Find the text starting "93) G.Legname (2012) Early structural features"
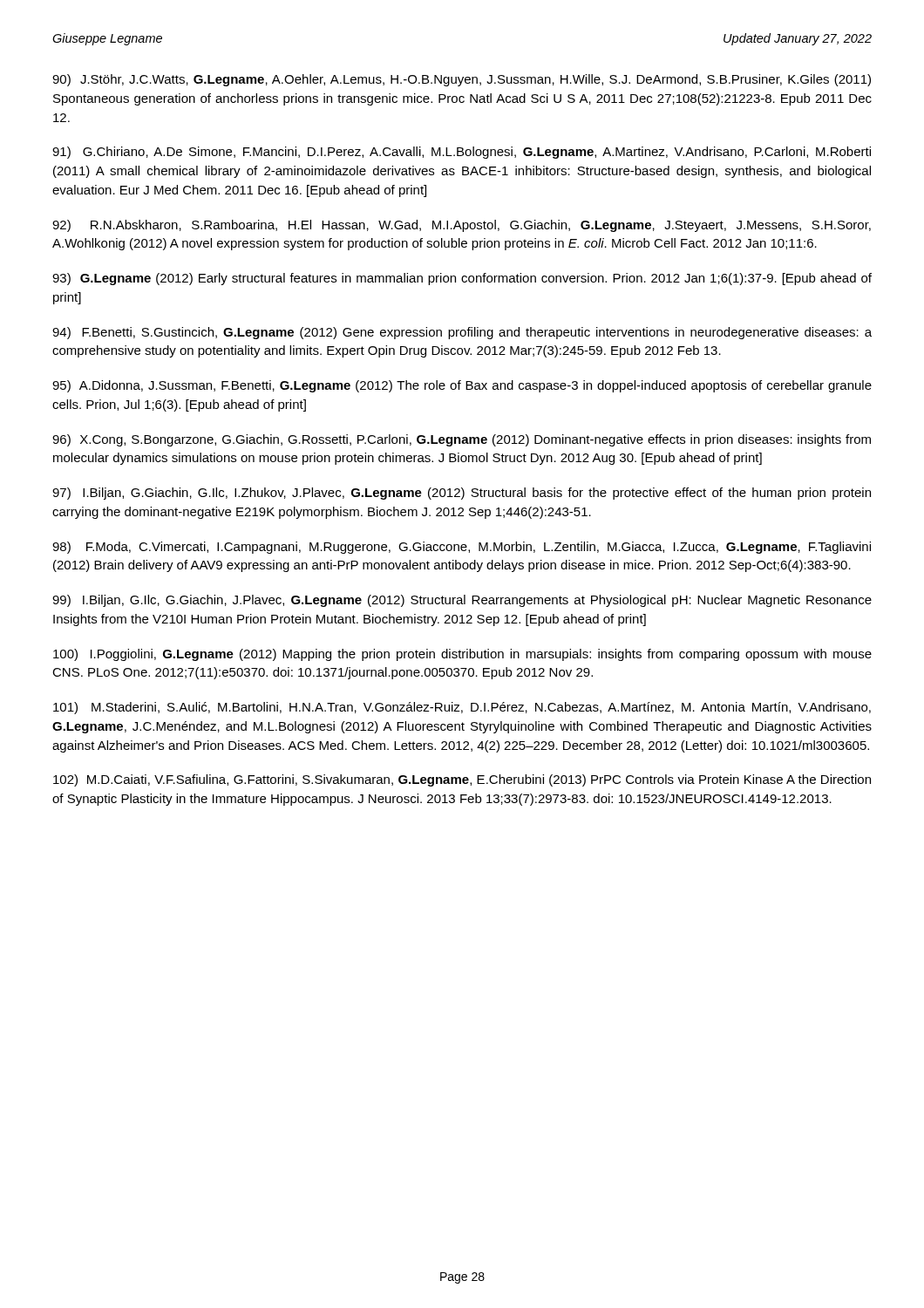 (x=462, y=287)
